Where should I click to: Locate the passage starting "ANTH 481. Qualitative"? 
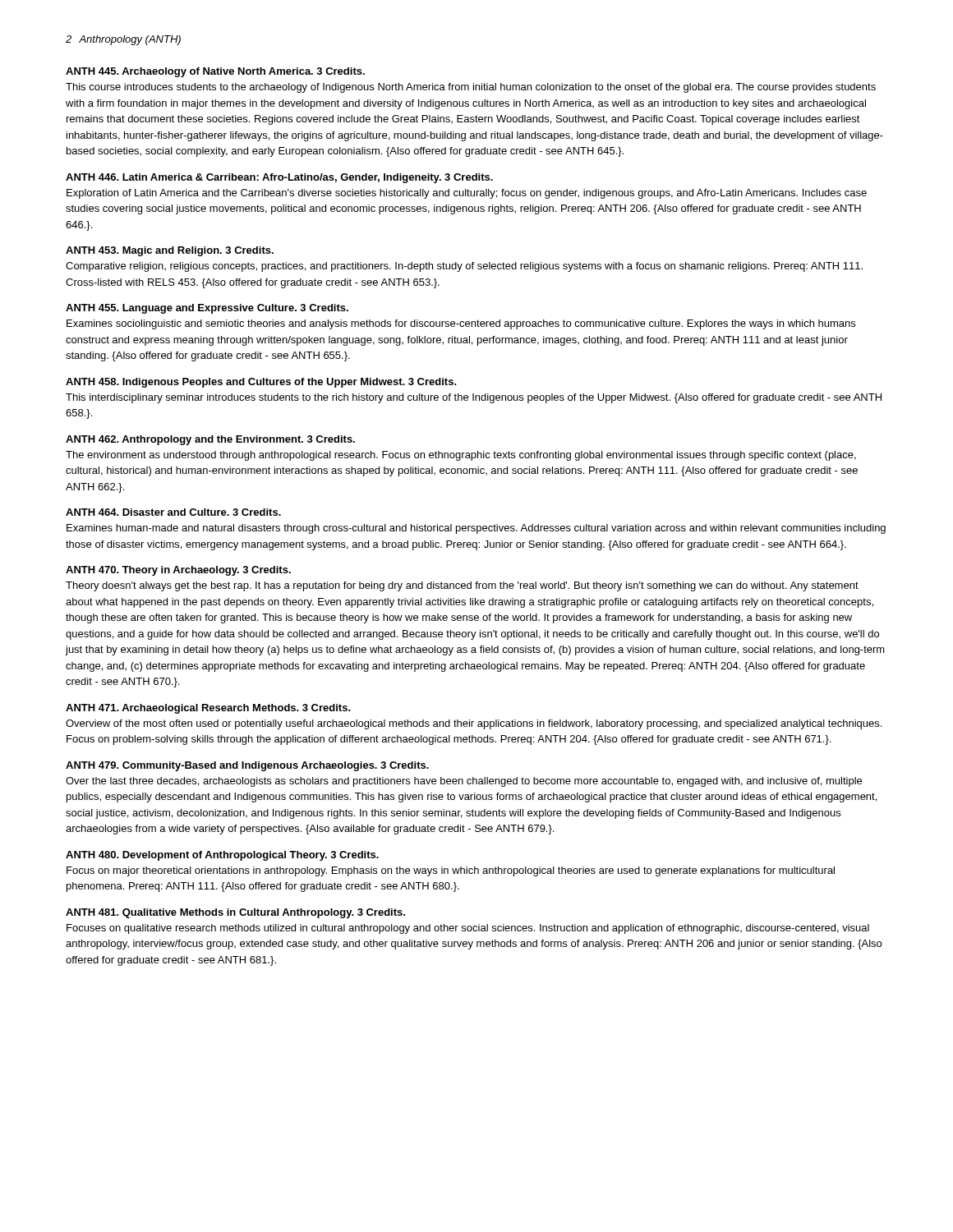(236, 912)
